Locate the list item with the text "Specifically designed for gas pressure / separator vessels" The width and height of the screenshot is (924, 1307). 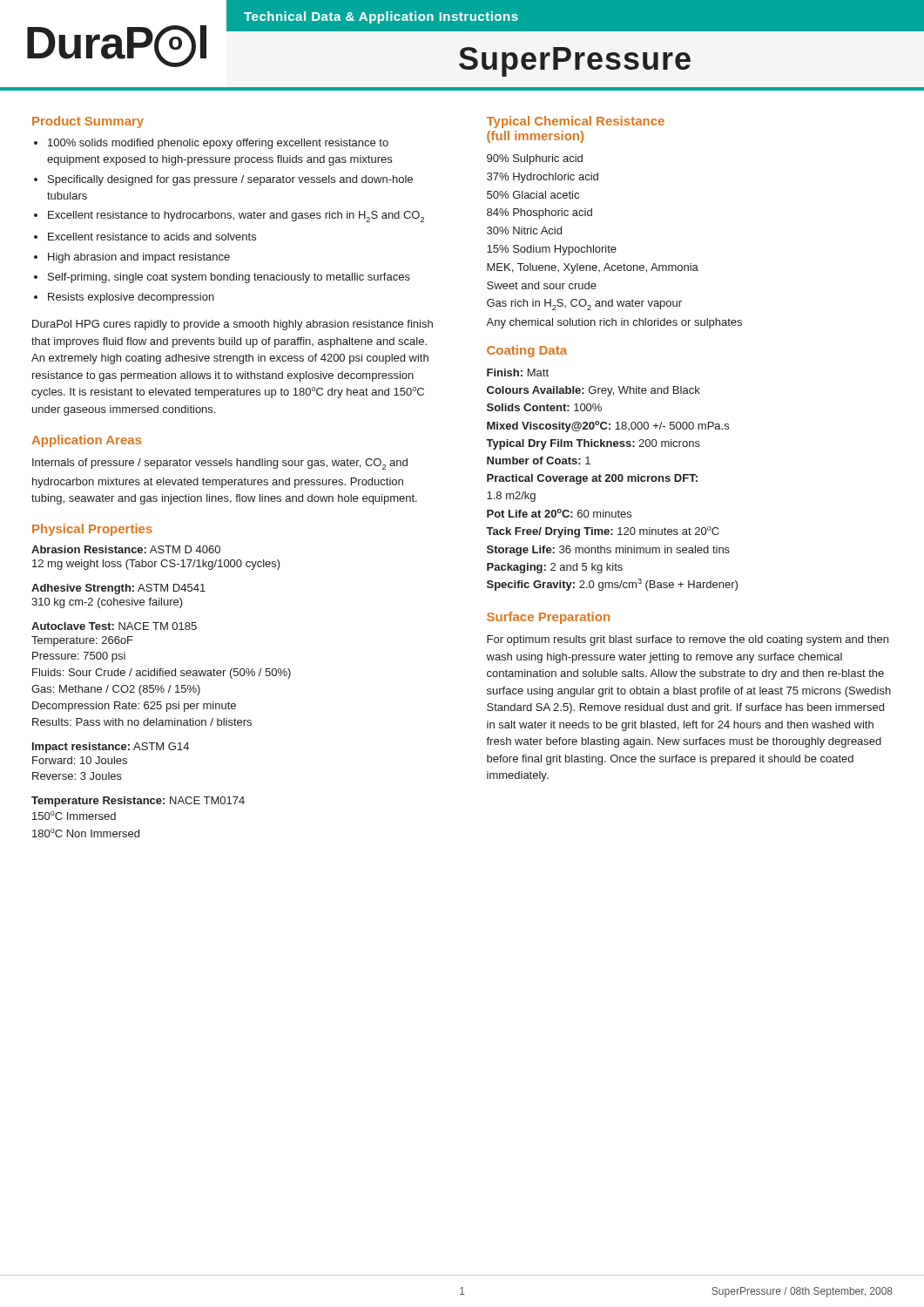coord(230,187)
